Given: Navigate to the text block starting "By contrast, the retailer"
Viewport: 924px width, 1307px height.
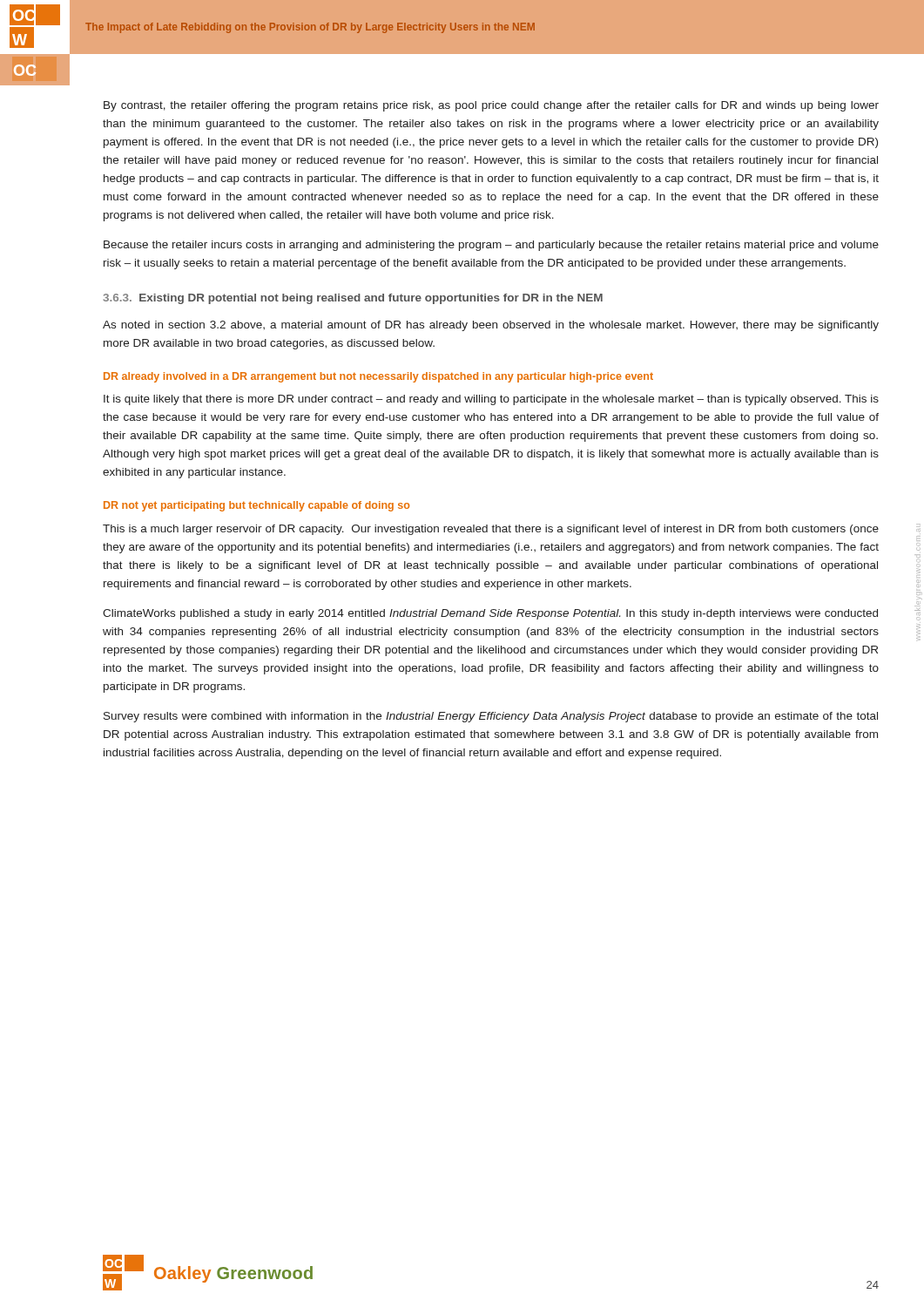Looking at the screenshot, I should pyautogui.click(x=491, y=160).
